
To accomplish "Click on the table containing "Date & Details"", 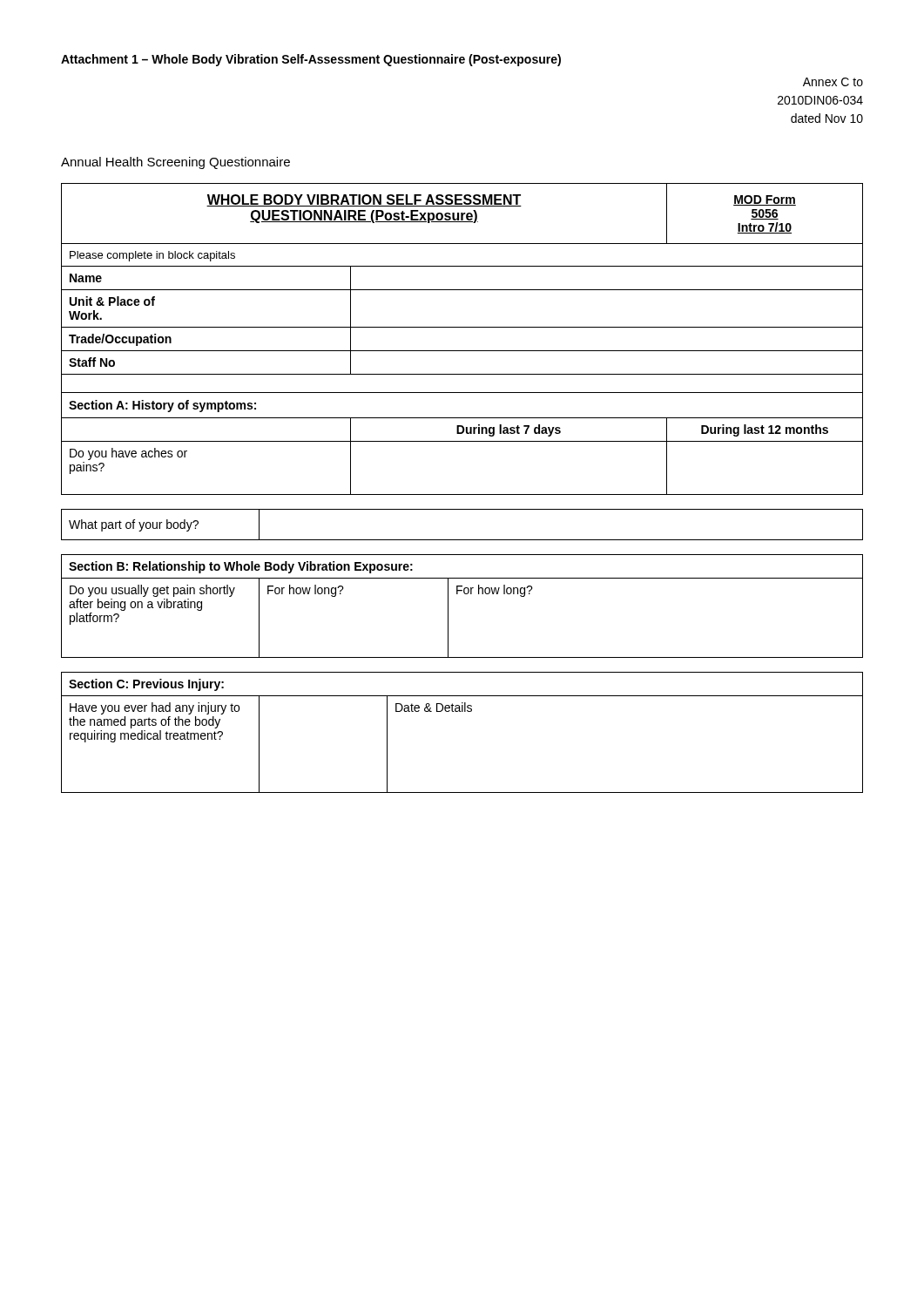I will click(x=462, y=732).
